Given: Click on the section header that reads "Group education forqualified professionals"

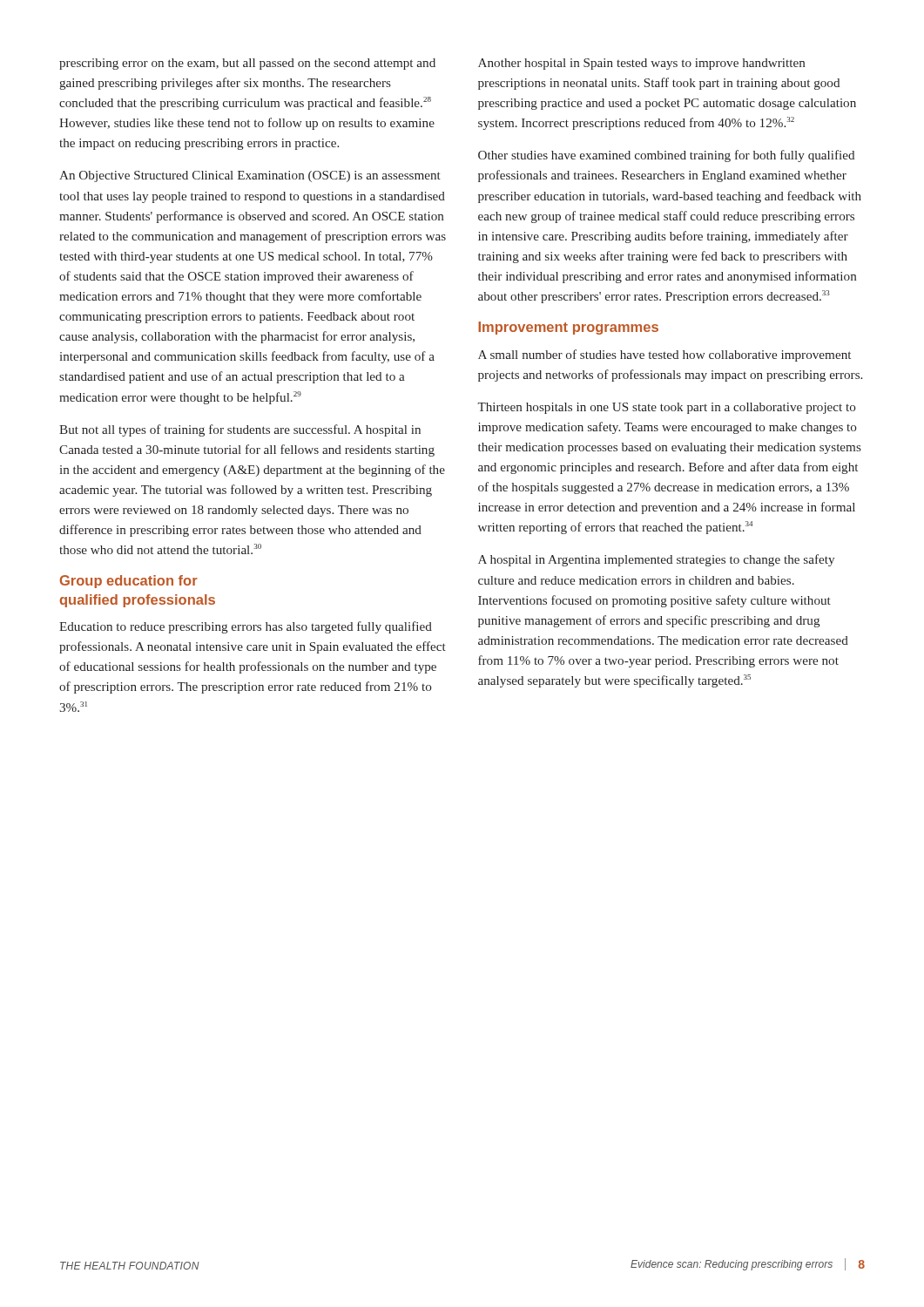Looking at the screenshot, I should [129, 582].
